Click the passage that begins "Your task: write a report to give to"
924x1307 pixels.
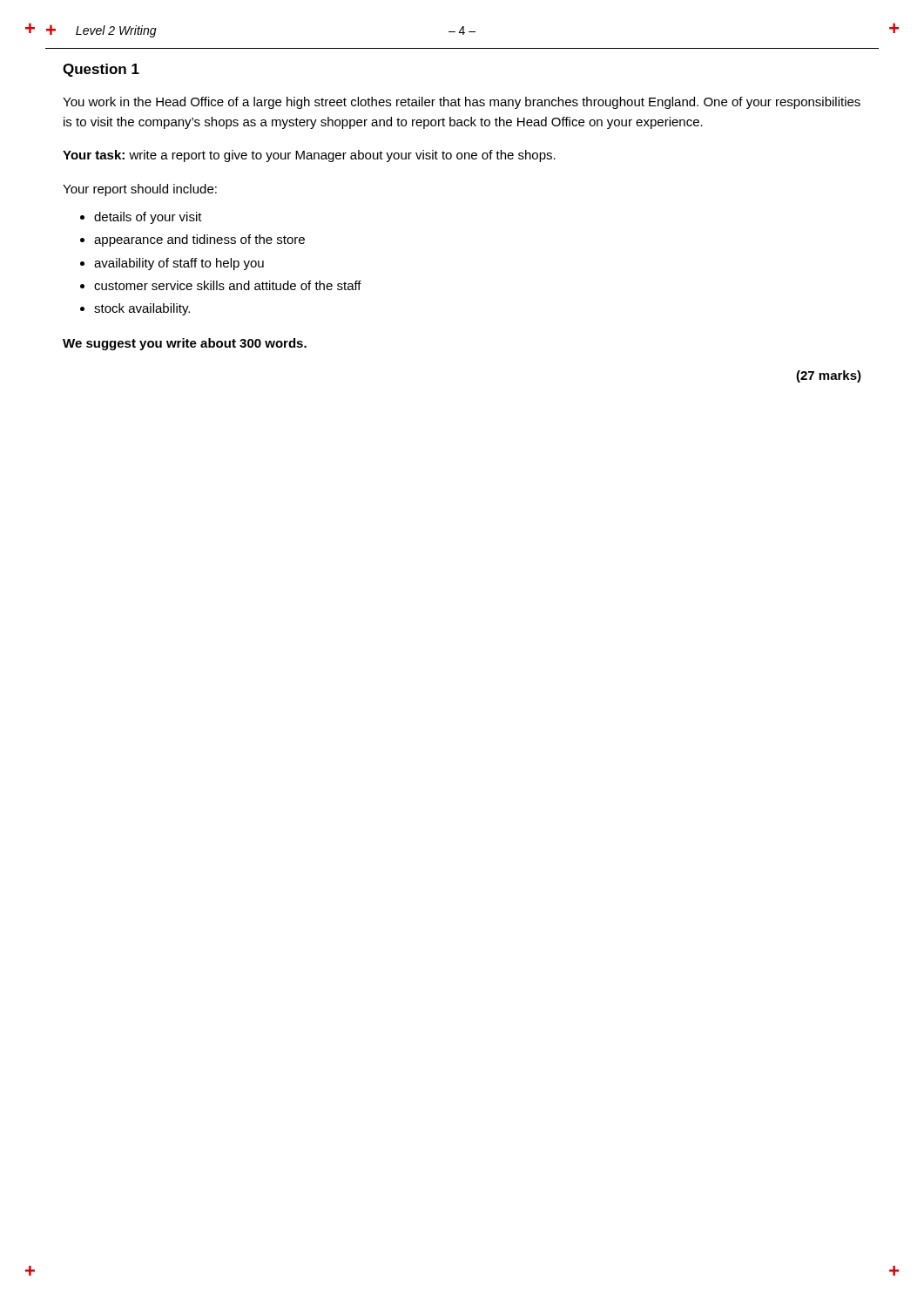(x=309, y=155)
